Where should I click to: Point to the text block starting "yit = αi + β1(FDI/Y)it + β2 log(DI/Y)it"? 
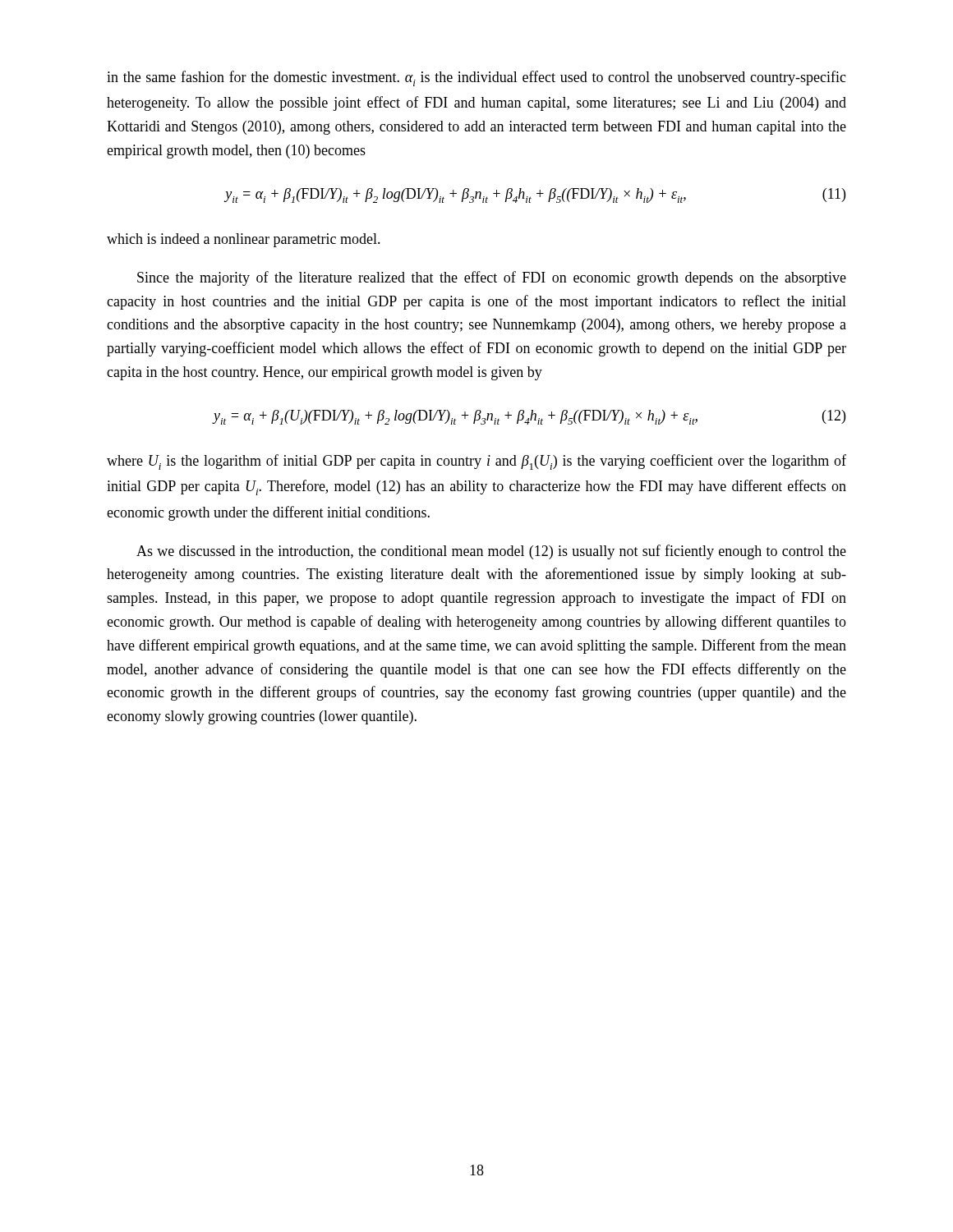476,195
